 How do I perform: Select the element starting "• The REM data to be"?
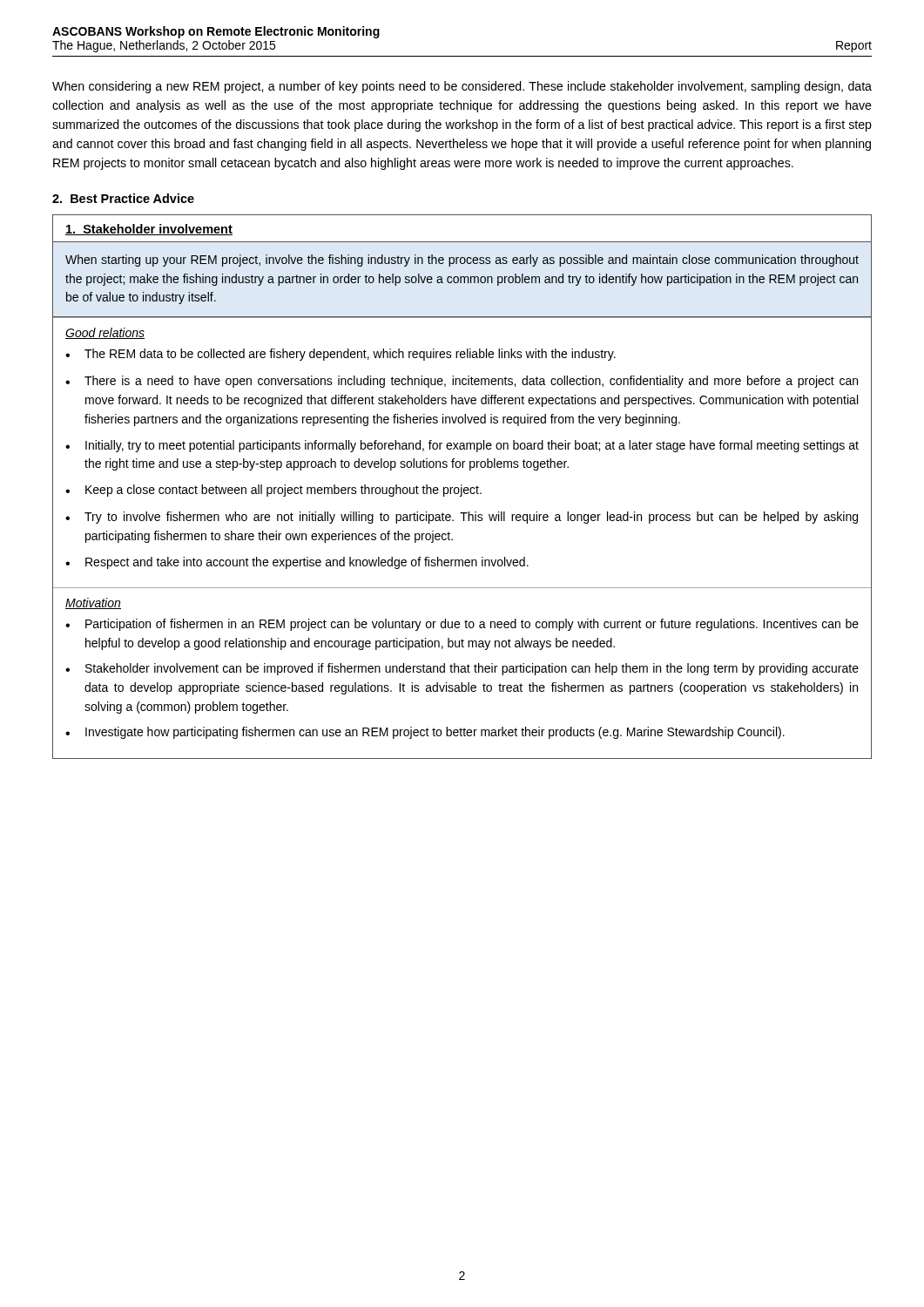coord(462,355)
